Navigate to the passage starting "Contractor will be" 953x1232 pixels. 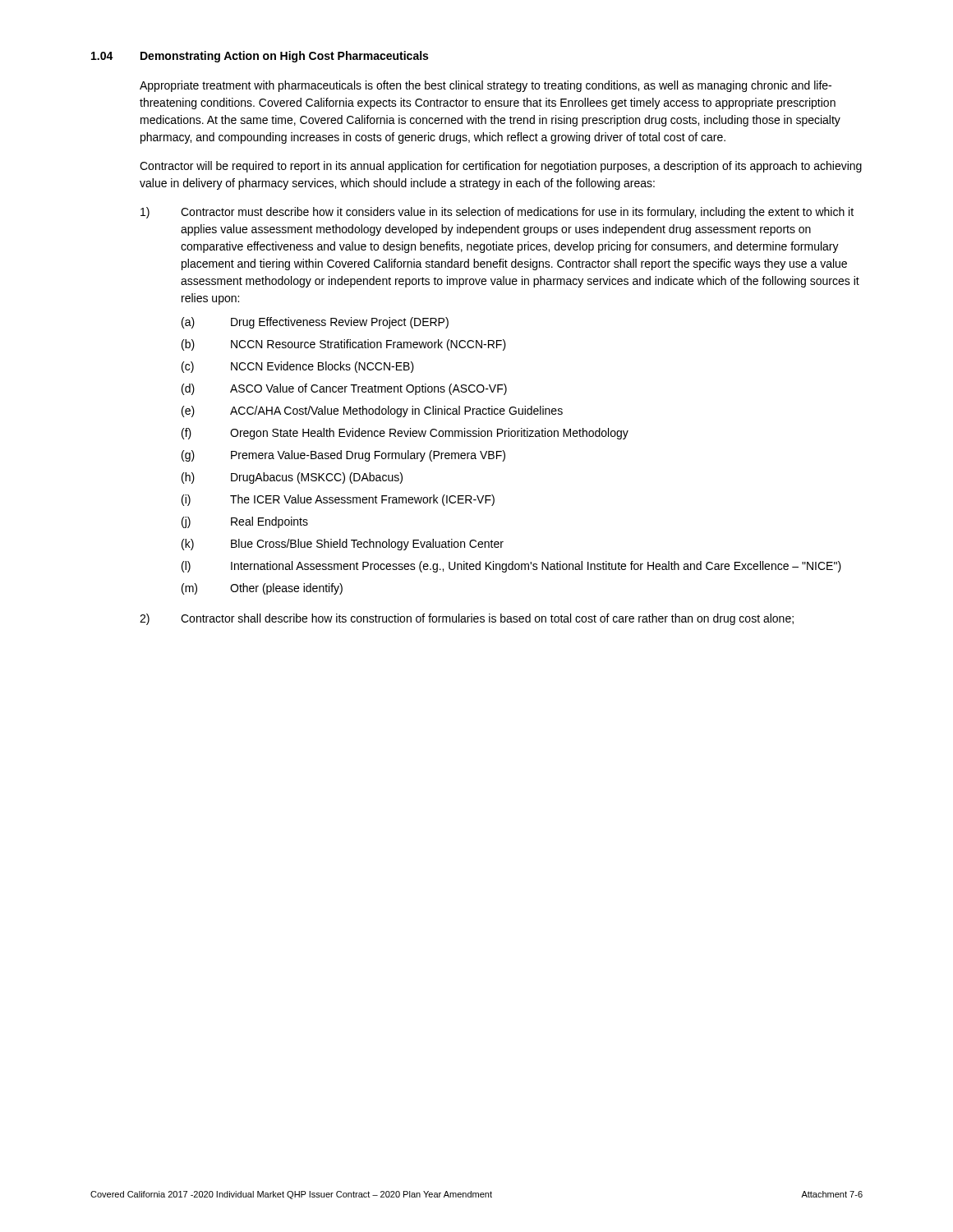click(501, 175)
